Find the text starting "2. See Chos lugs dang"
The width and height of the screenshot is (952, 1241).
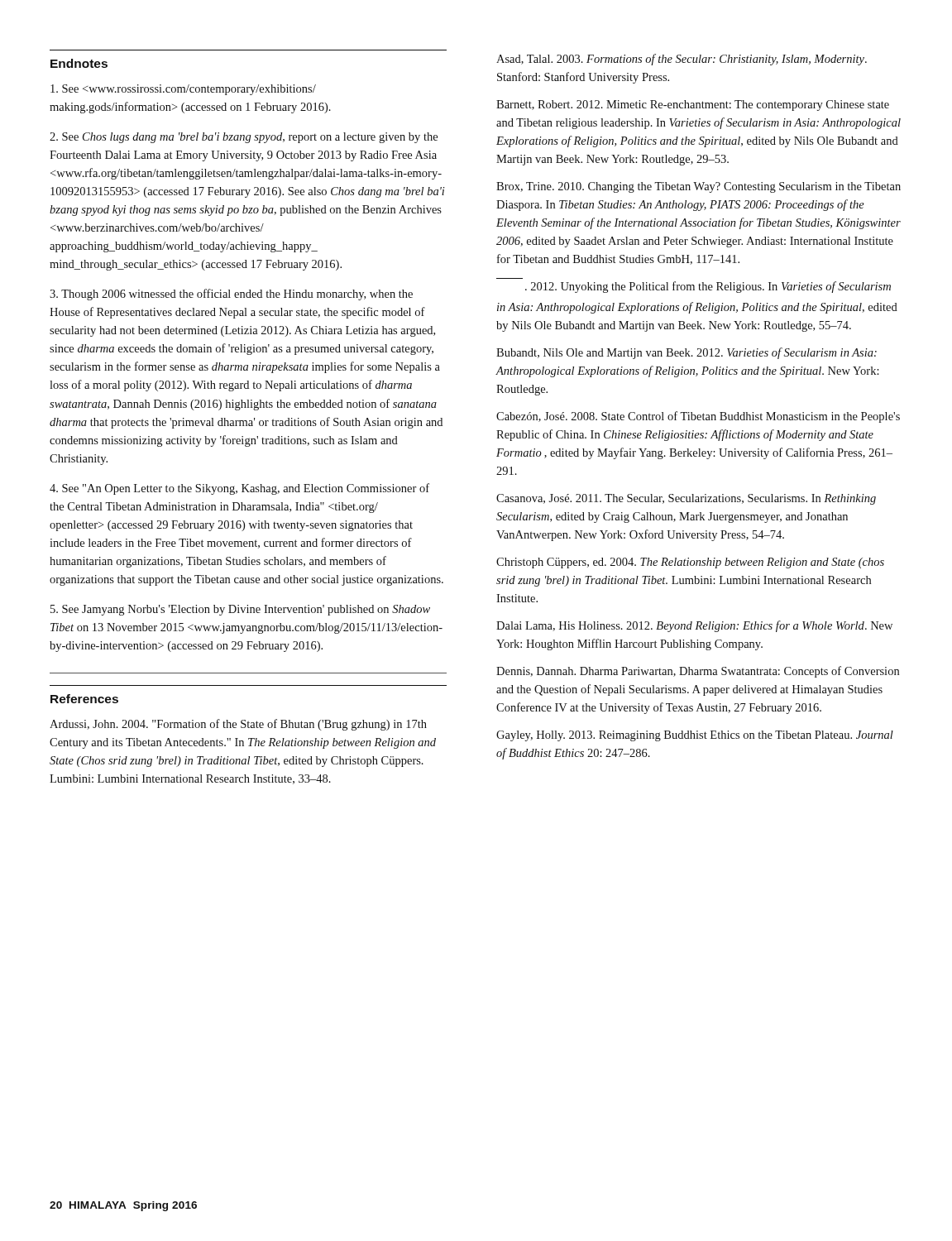pos(247,200)
